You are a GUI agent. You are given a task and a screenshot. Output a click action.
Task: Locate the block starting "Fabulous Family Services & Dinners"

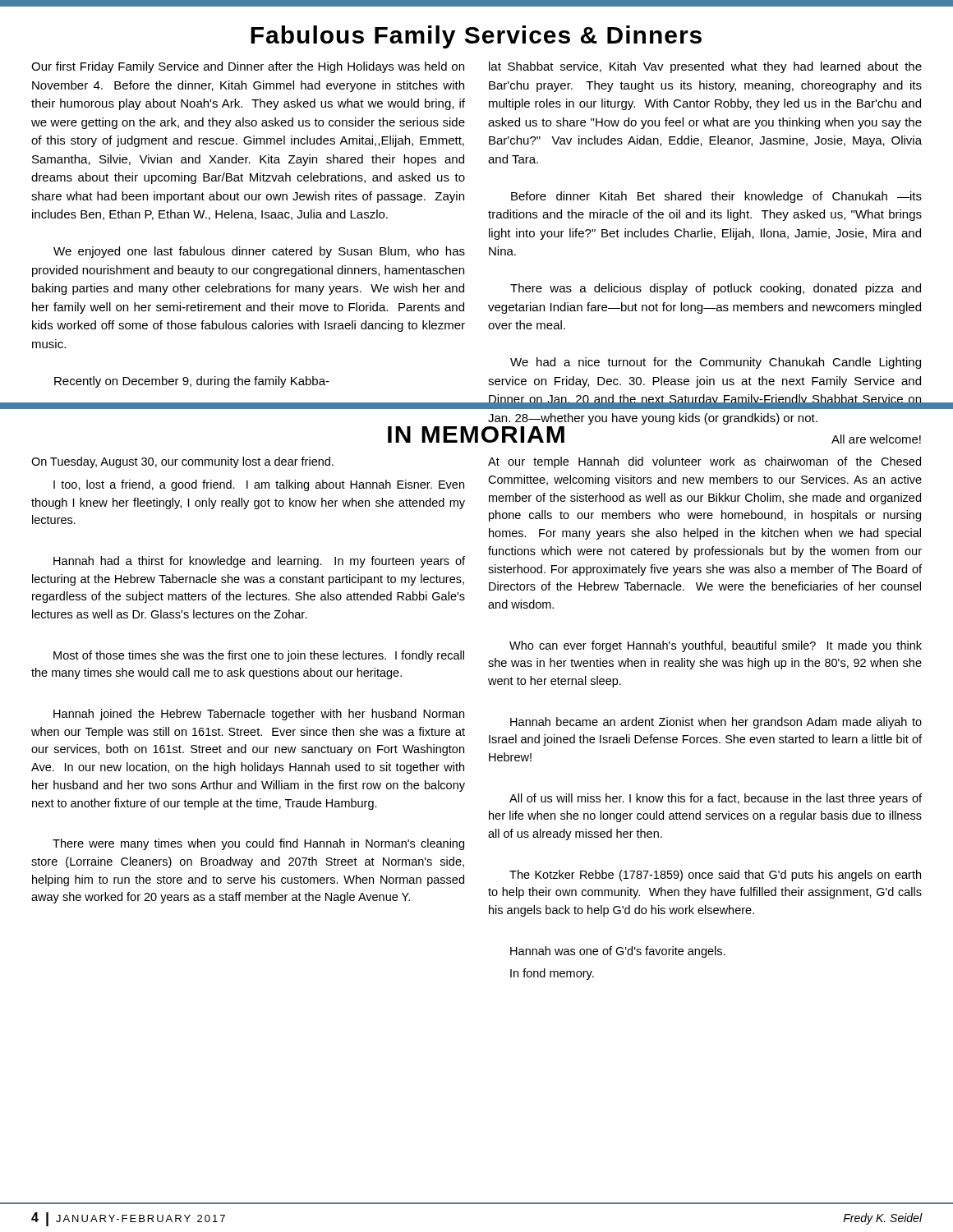[476, 35]
